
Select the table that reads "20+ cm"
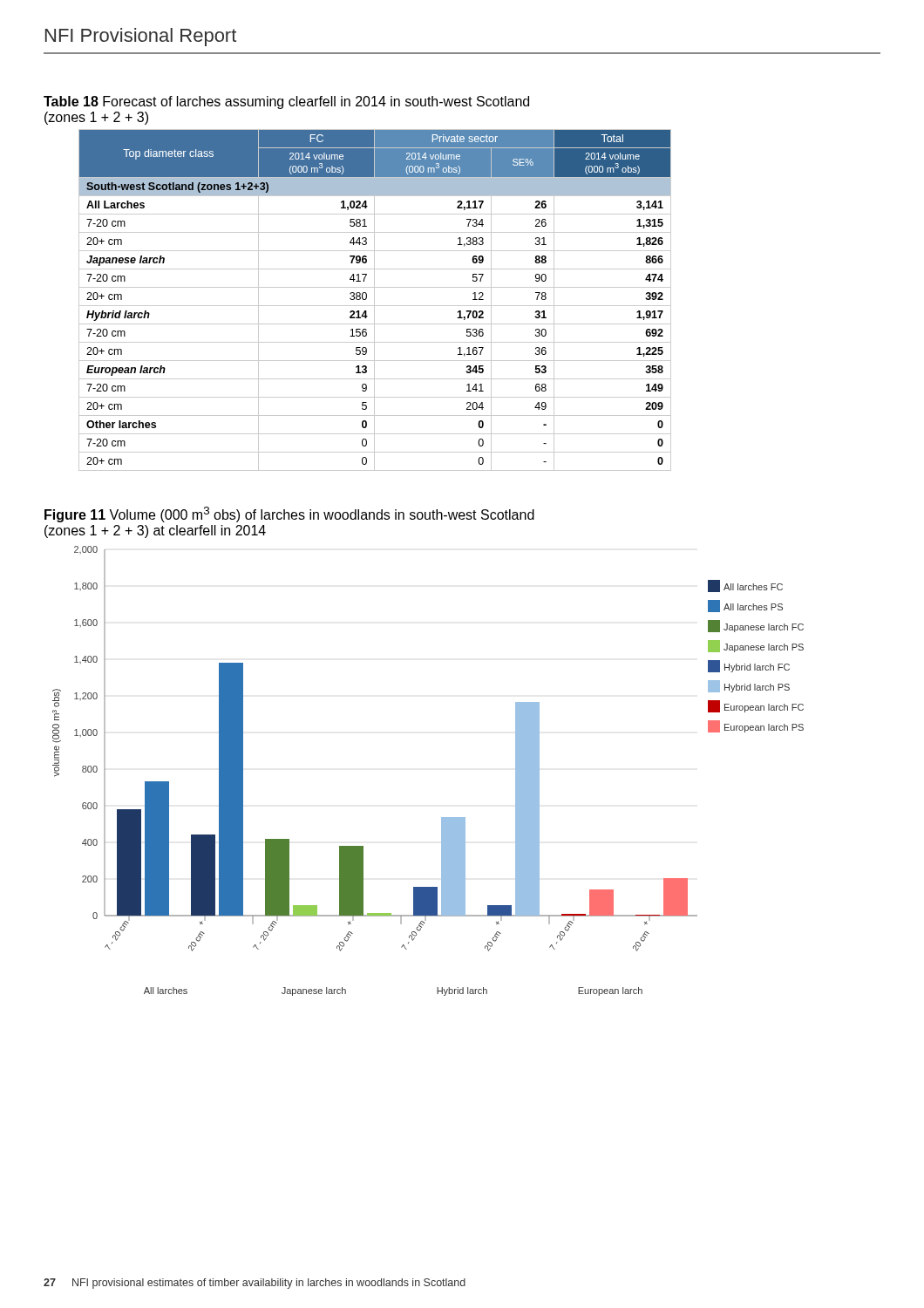[x=375, y=300]
